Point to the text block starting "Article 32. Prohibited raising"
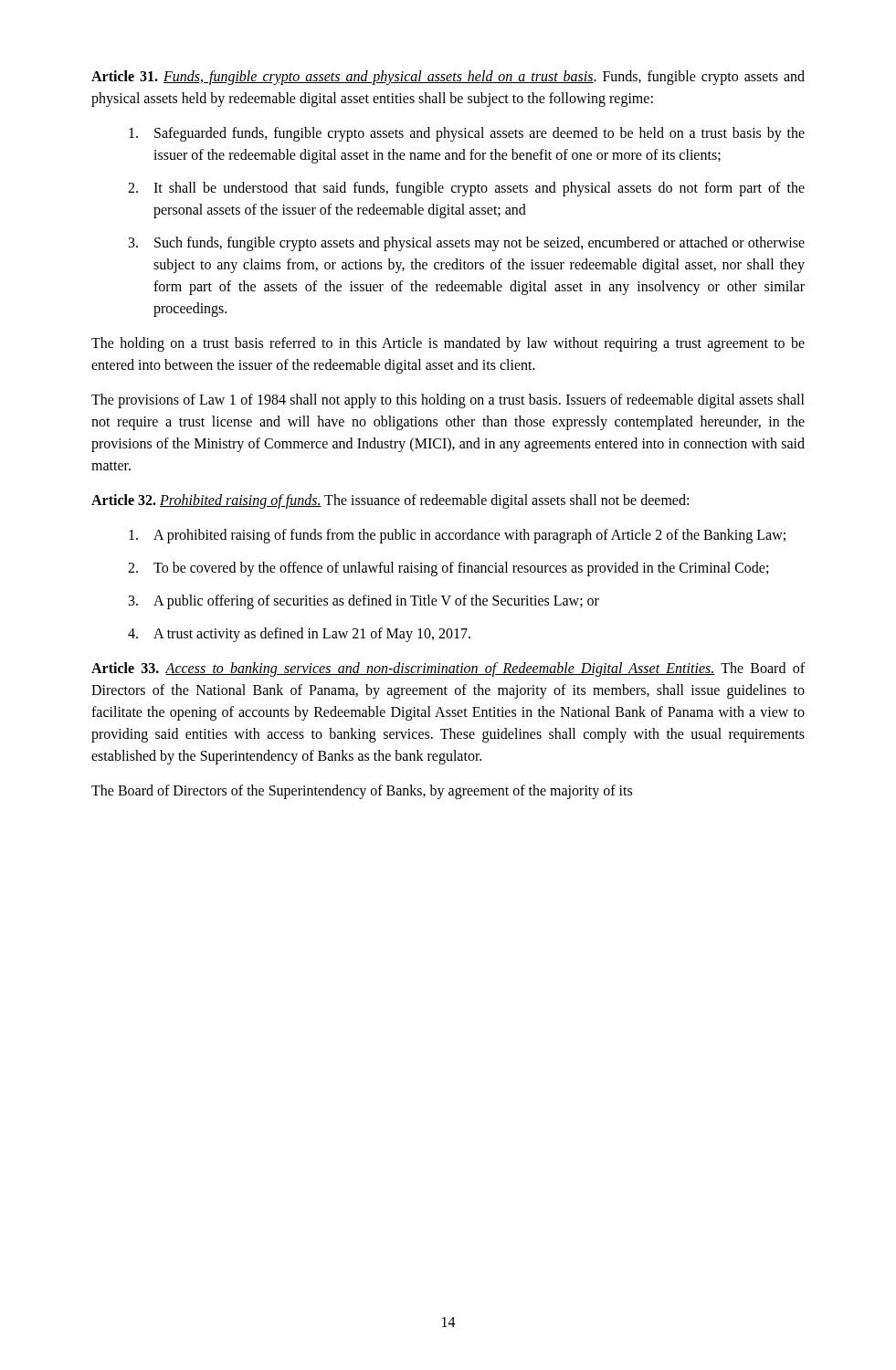The height and width of the screenshot is (1370, 896). click(391, 500)
